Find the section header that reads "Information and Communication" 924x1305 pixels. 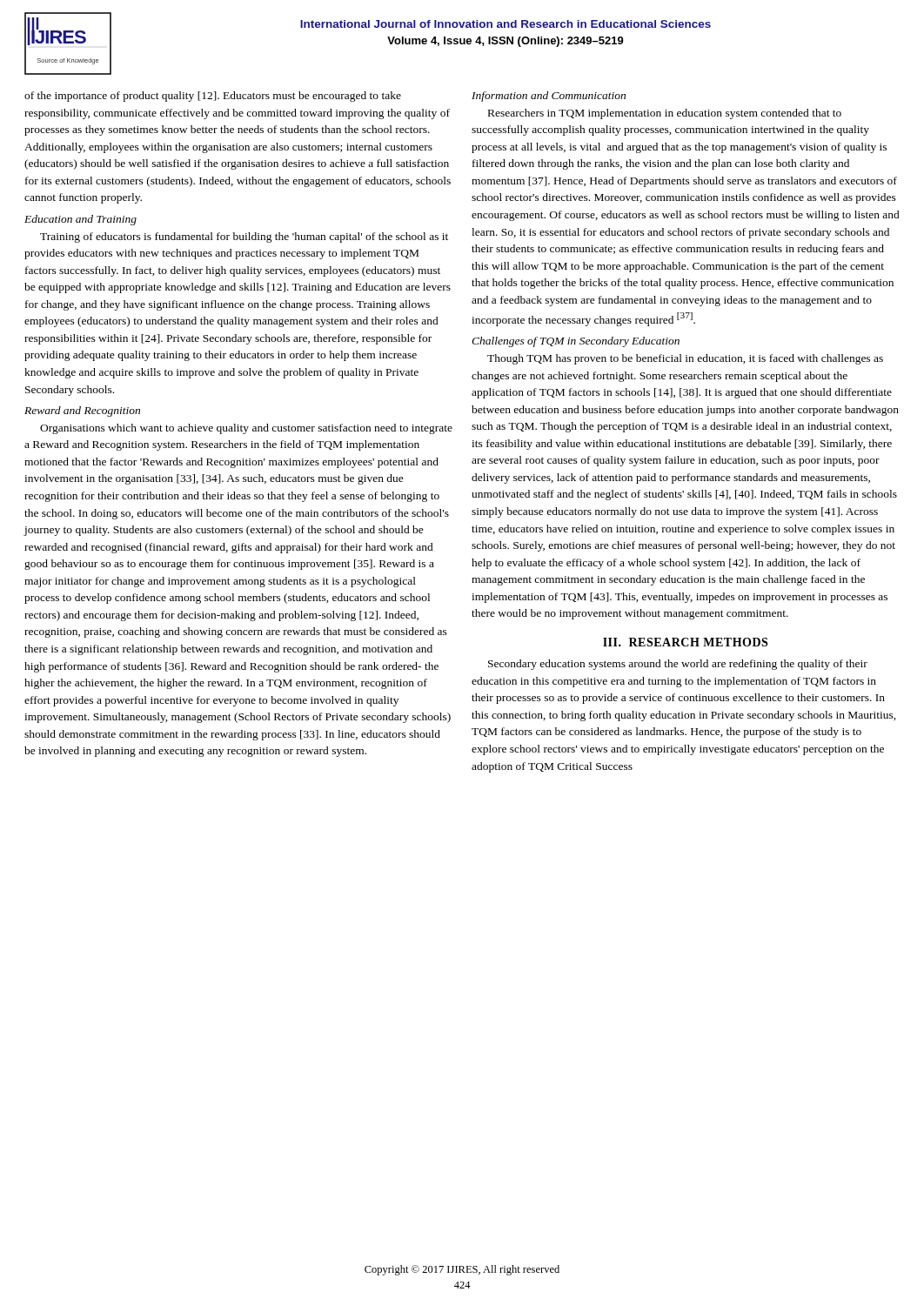(549, 97)
